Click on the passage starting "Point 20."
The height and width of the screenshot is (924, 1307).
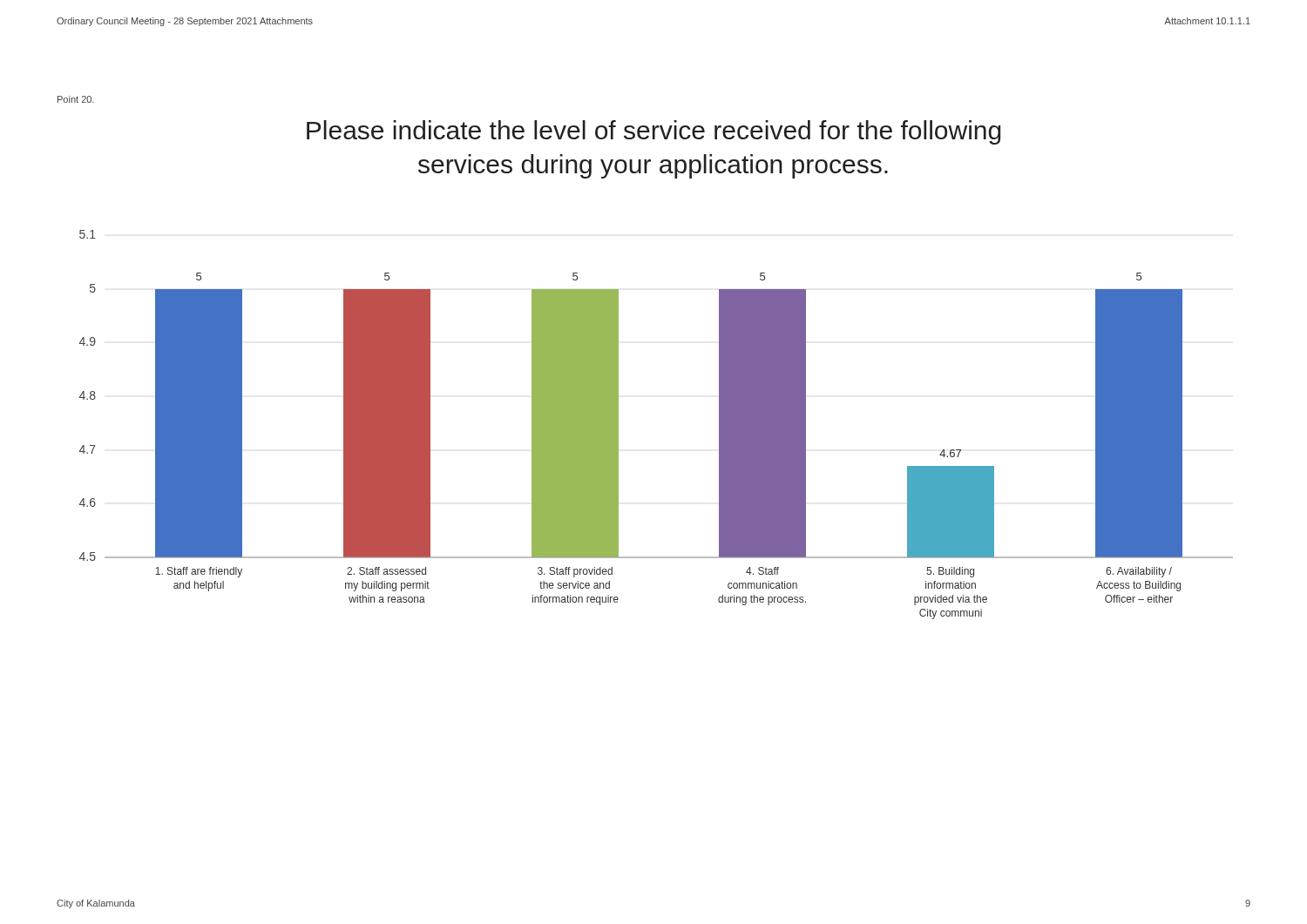[x=76, y=99]
